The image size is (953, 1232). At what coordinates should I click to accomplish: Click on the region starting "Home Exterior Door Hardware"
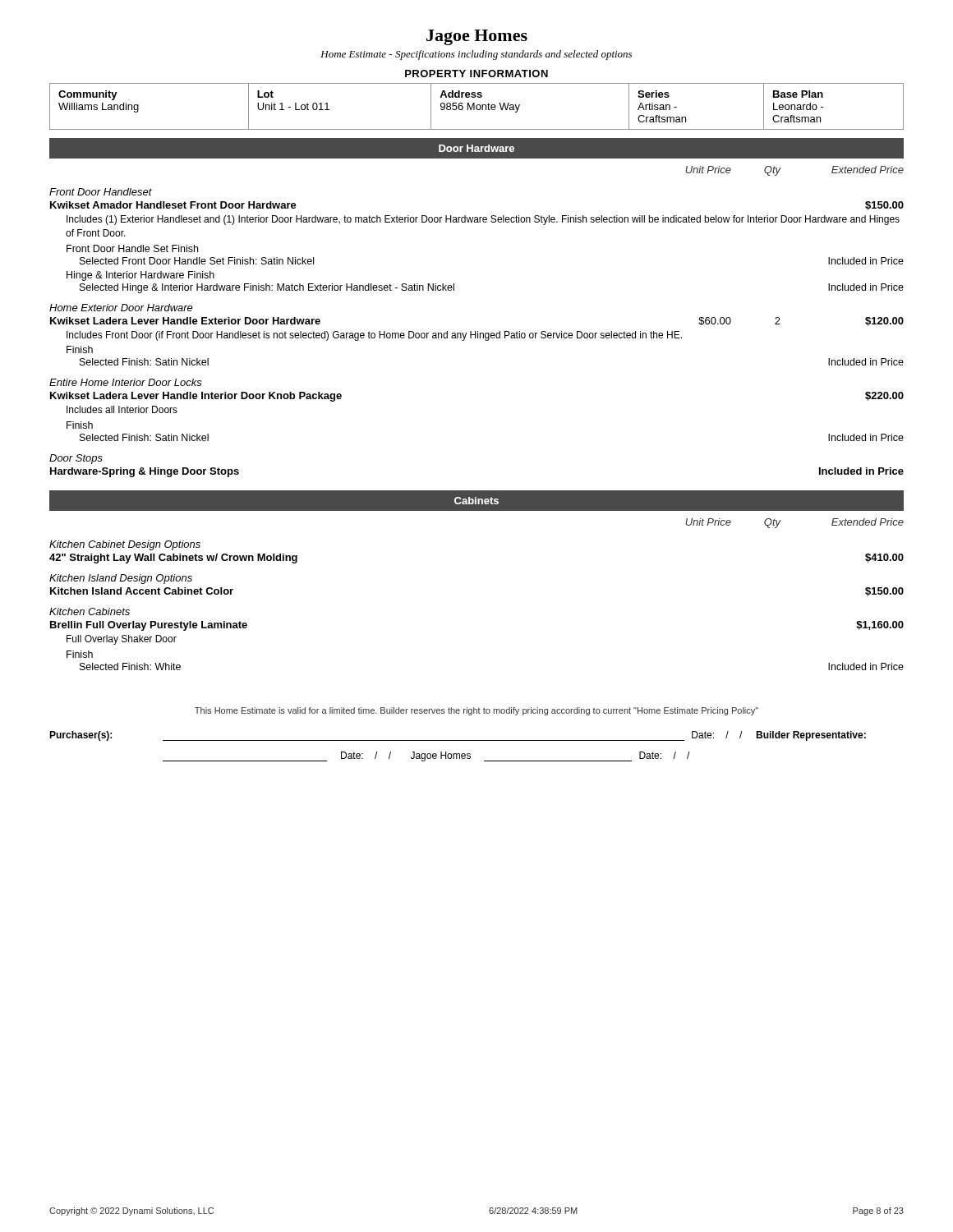coord(121,307)
